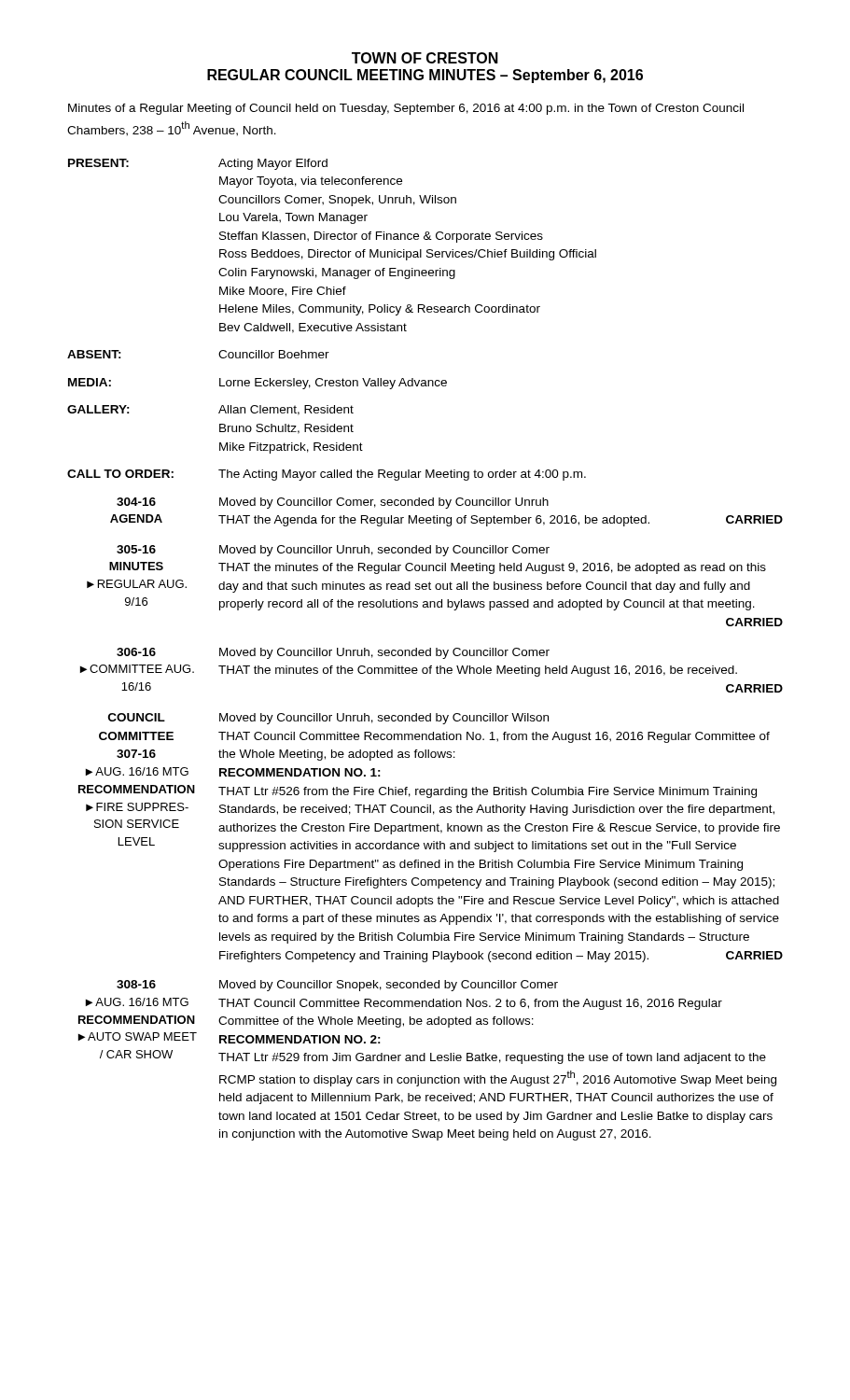Screen dimensions: 1400x850
Task: Point to the text starting "304-16 AGENDA Moved by Councillor Comer, seconded"
Action: click(425, 511)
